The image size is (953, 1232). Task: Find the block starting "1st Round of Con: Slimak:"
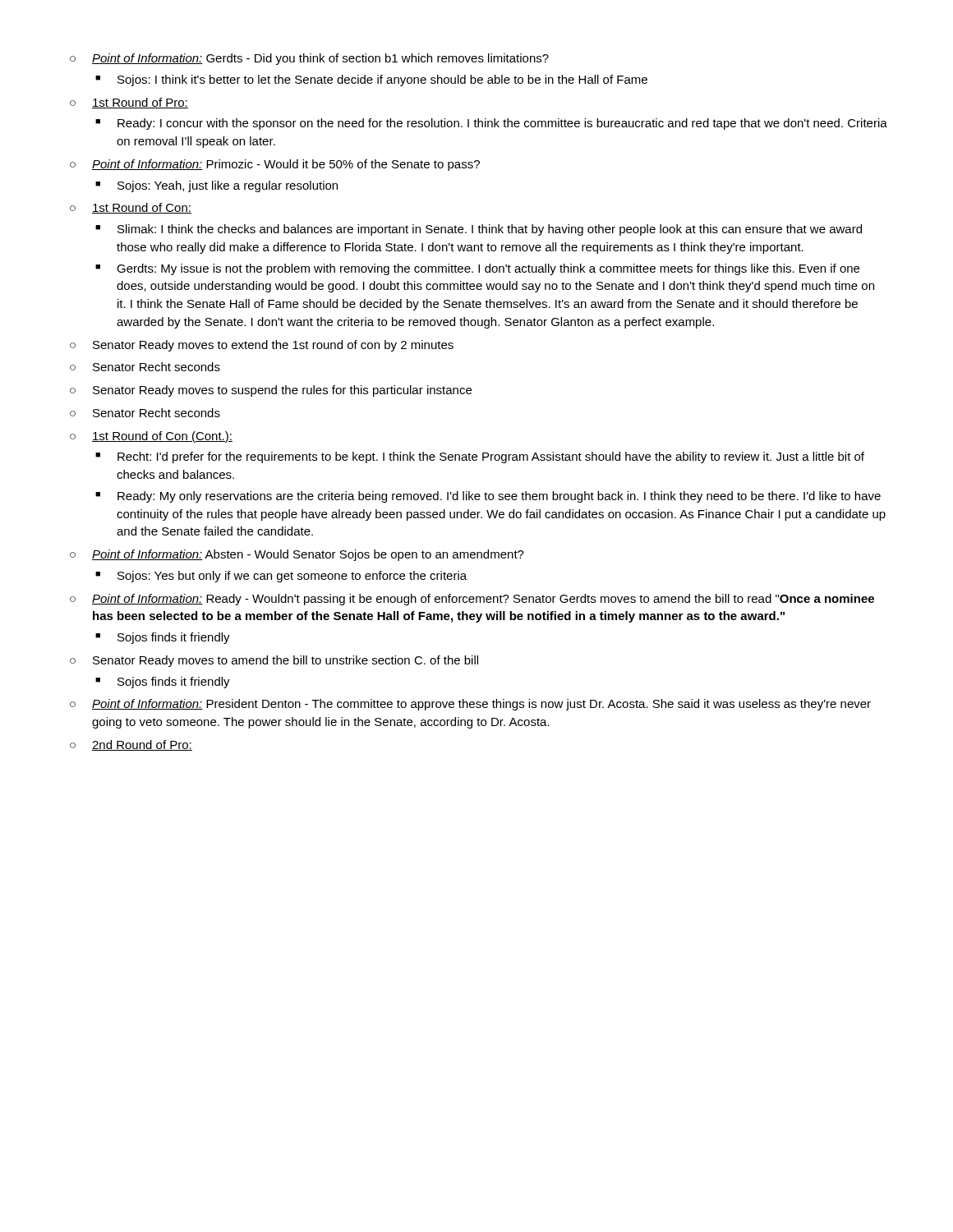pyautogui.click(x=490, y=266)
